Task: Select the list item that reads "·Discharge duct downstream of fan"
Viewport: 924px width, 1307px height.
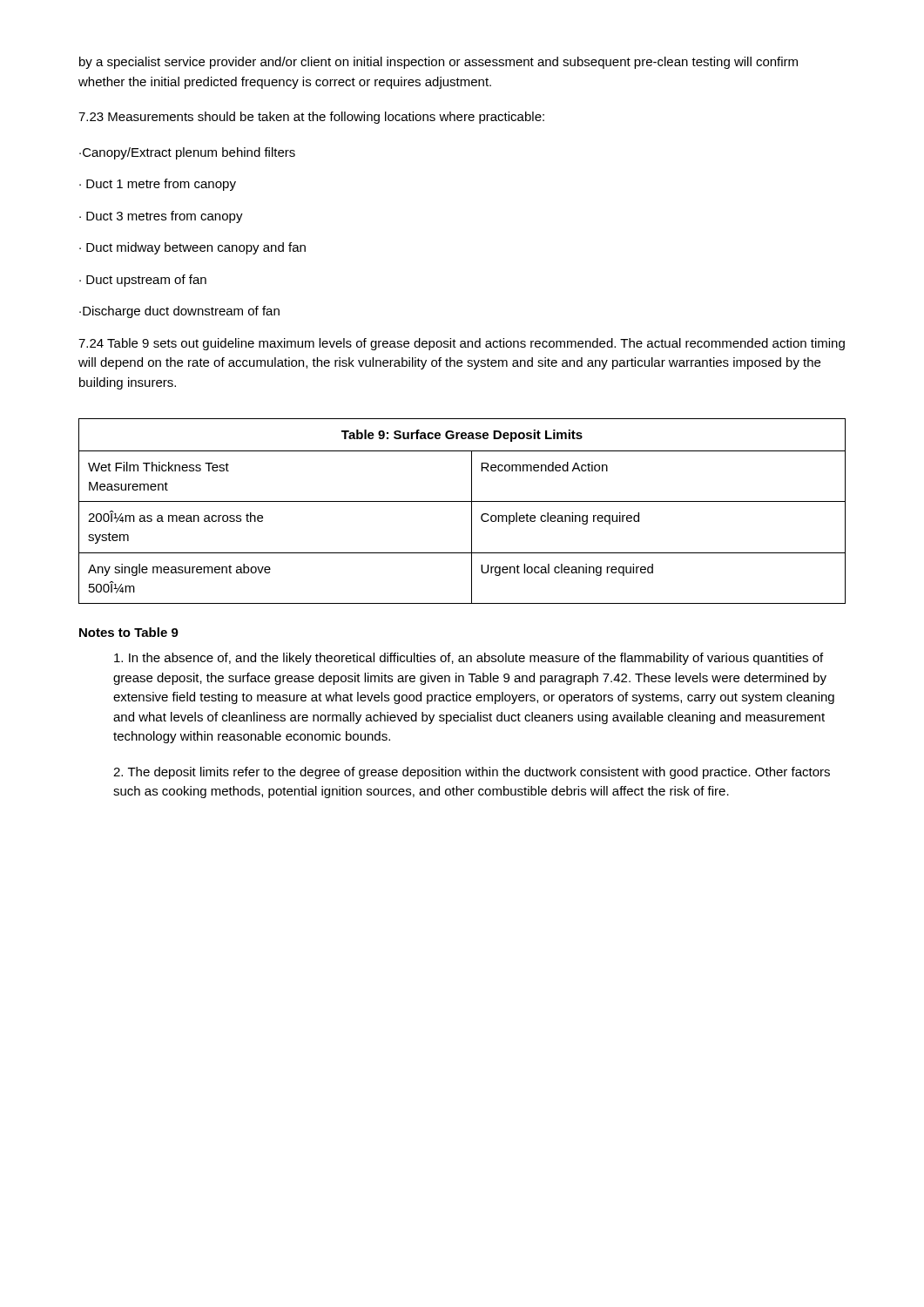Action: click(x=179, y=311)
